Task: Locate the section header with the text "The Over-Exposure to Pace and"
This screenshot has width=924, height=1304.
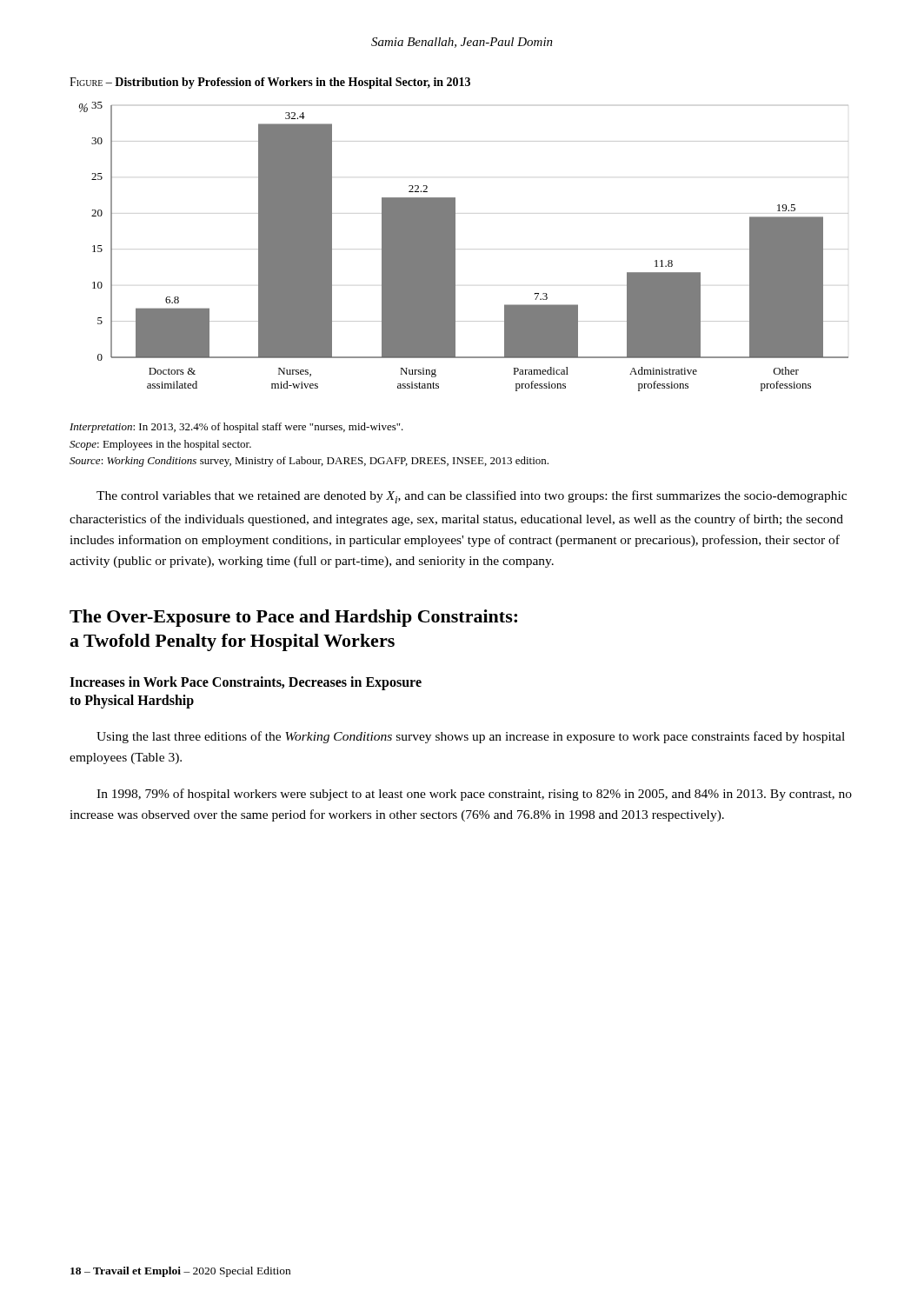Action: tap(294, 628)
